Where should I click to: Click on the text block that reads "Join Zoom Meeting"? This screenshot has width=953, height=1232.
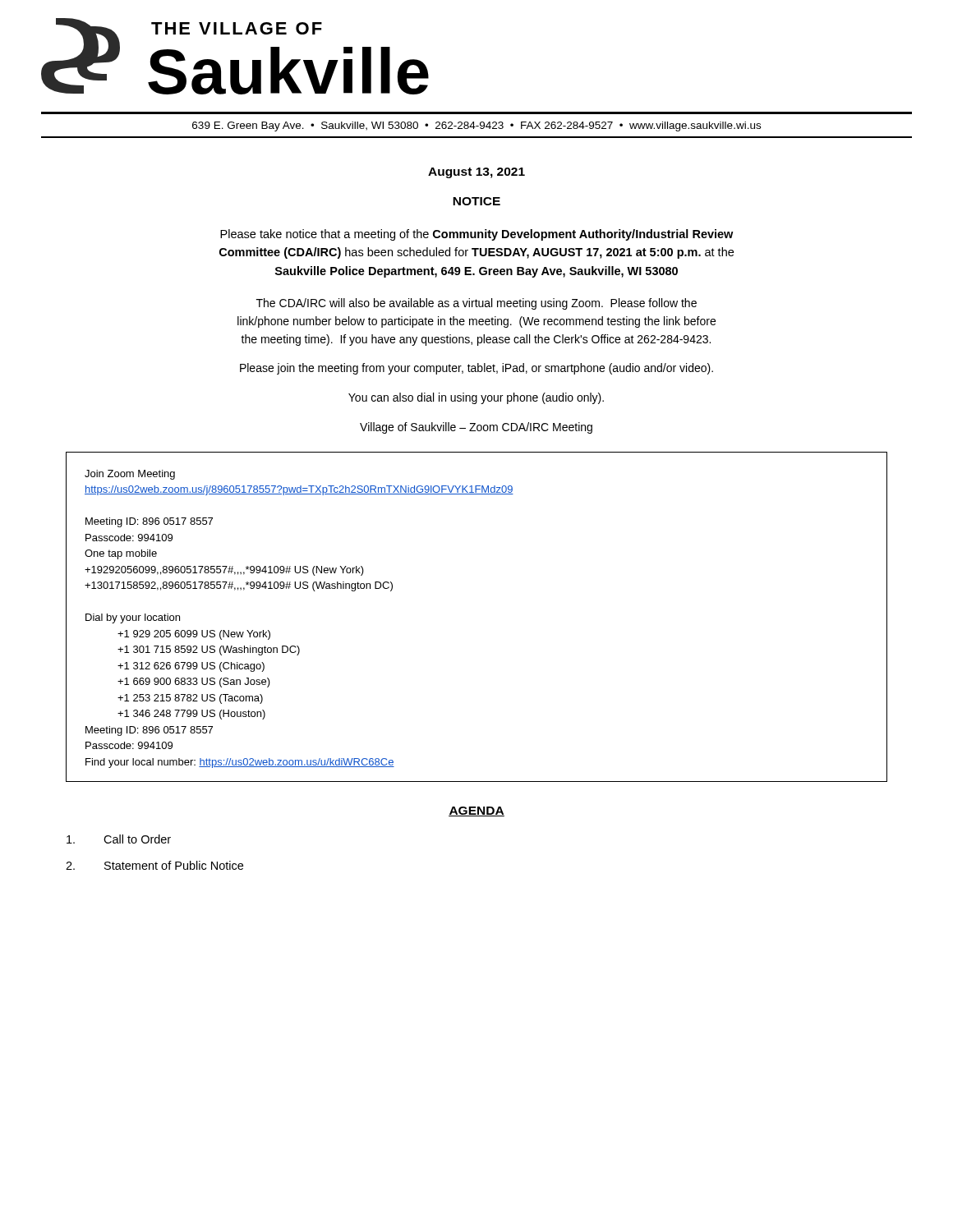[130, 475]
